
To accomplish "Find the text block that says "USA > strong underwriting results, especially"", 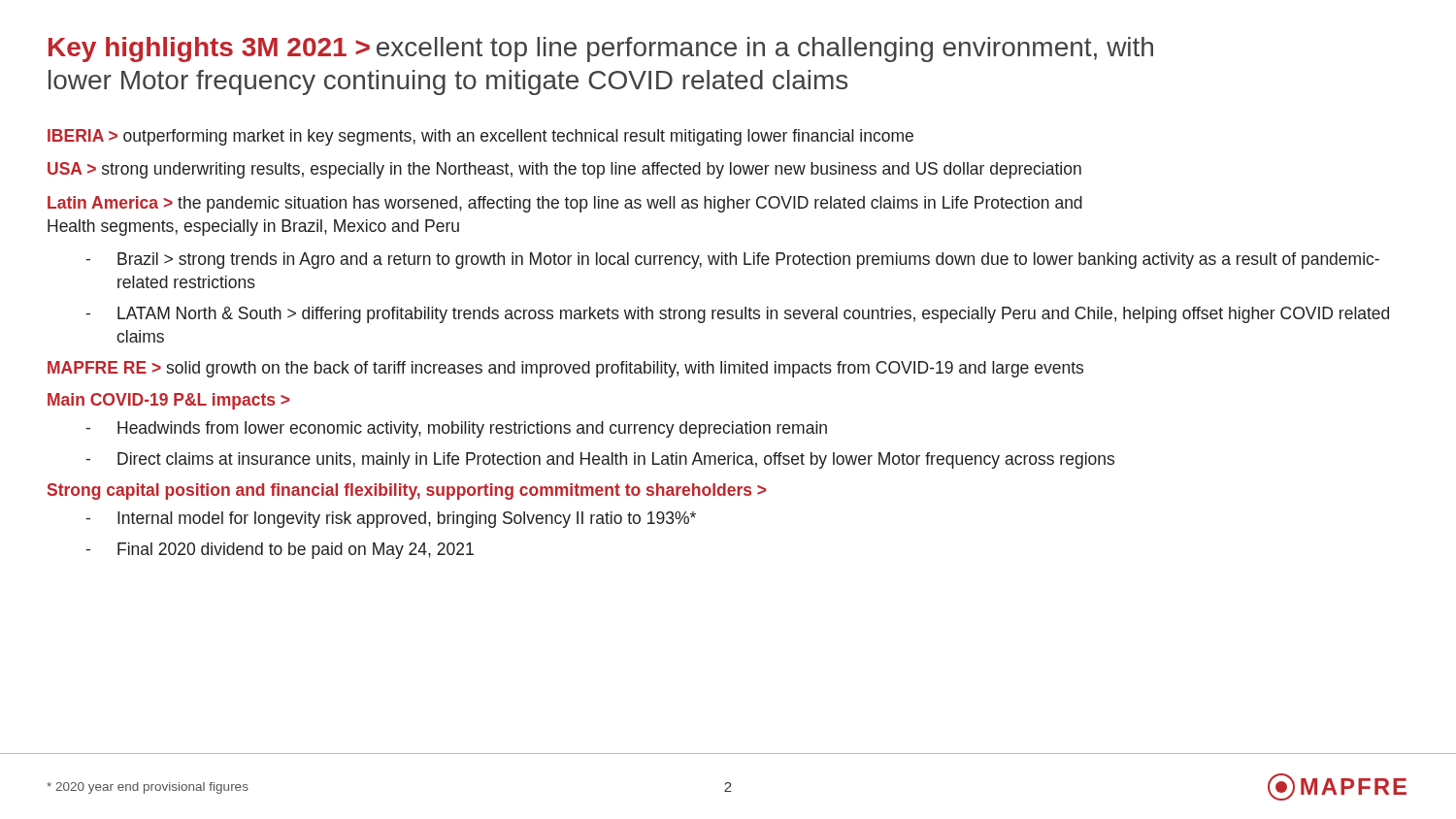I will 564,169.
